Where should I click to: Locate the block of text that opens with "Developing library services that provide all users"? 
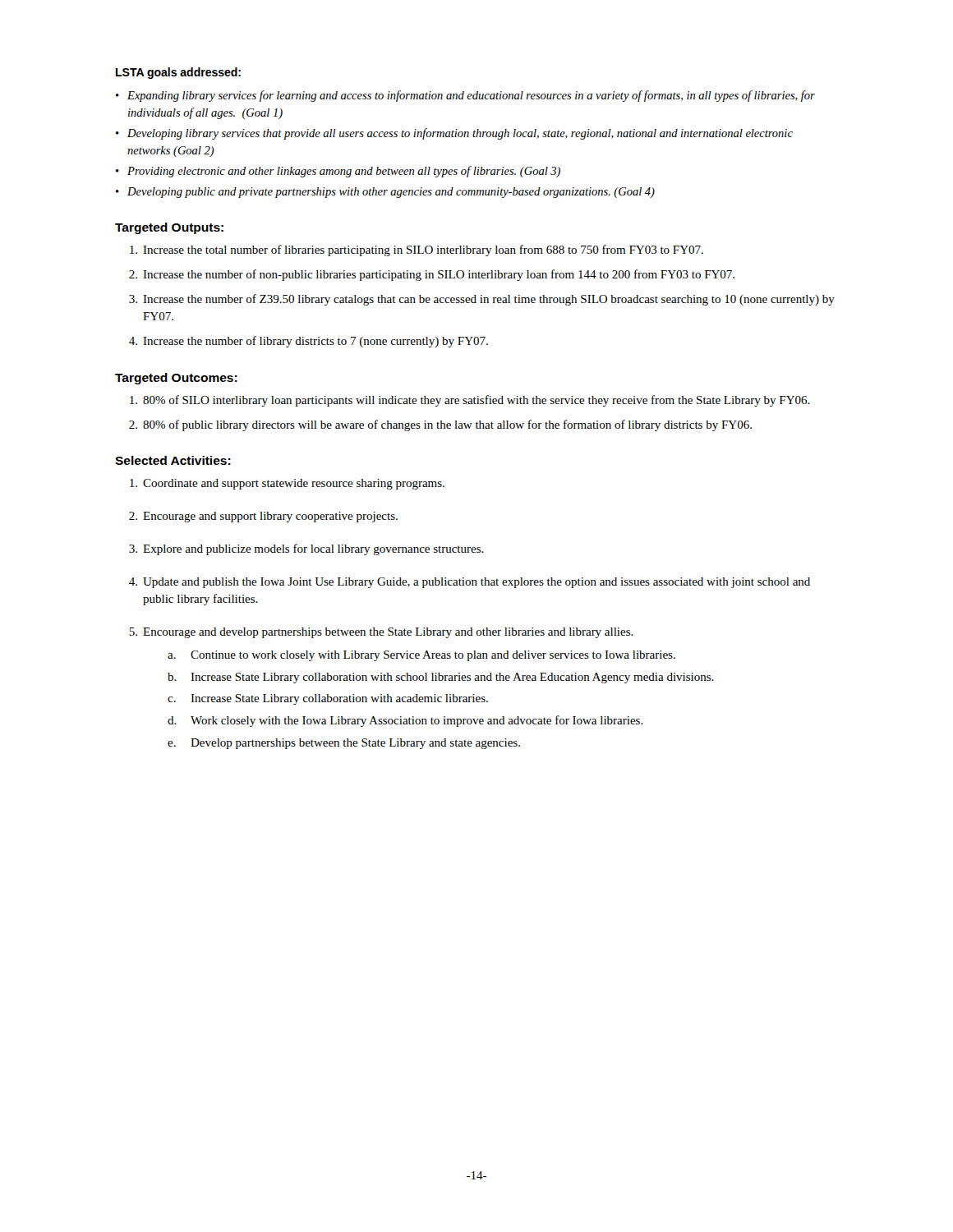pyautogui.click(x=483, y=142)
